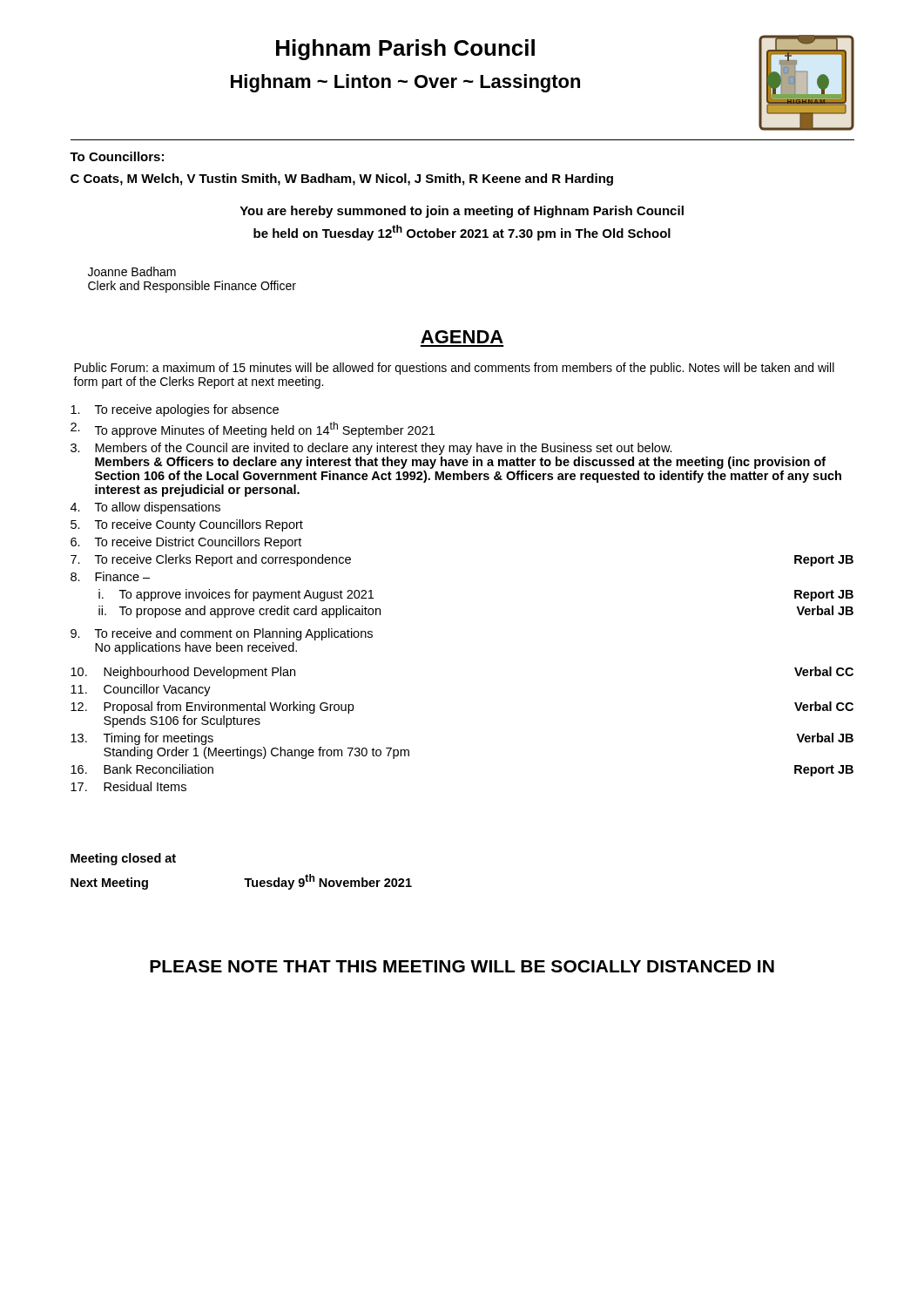The image size is (924, 1307).
Task: Click on the region starting "ii. To propose and approve credit card"
Action: [x=243, y=611]
